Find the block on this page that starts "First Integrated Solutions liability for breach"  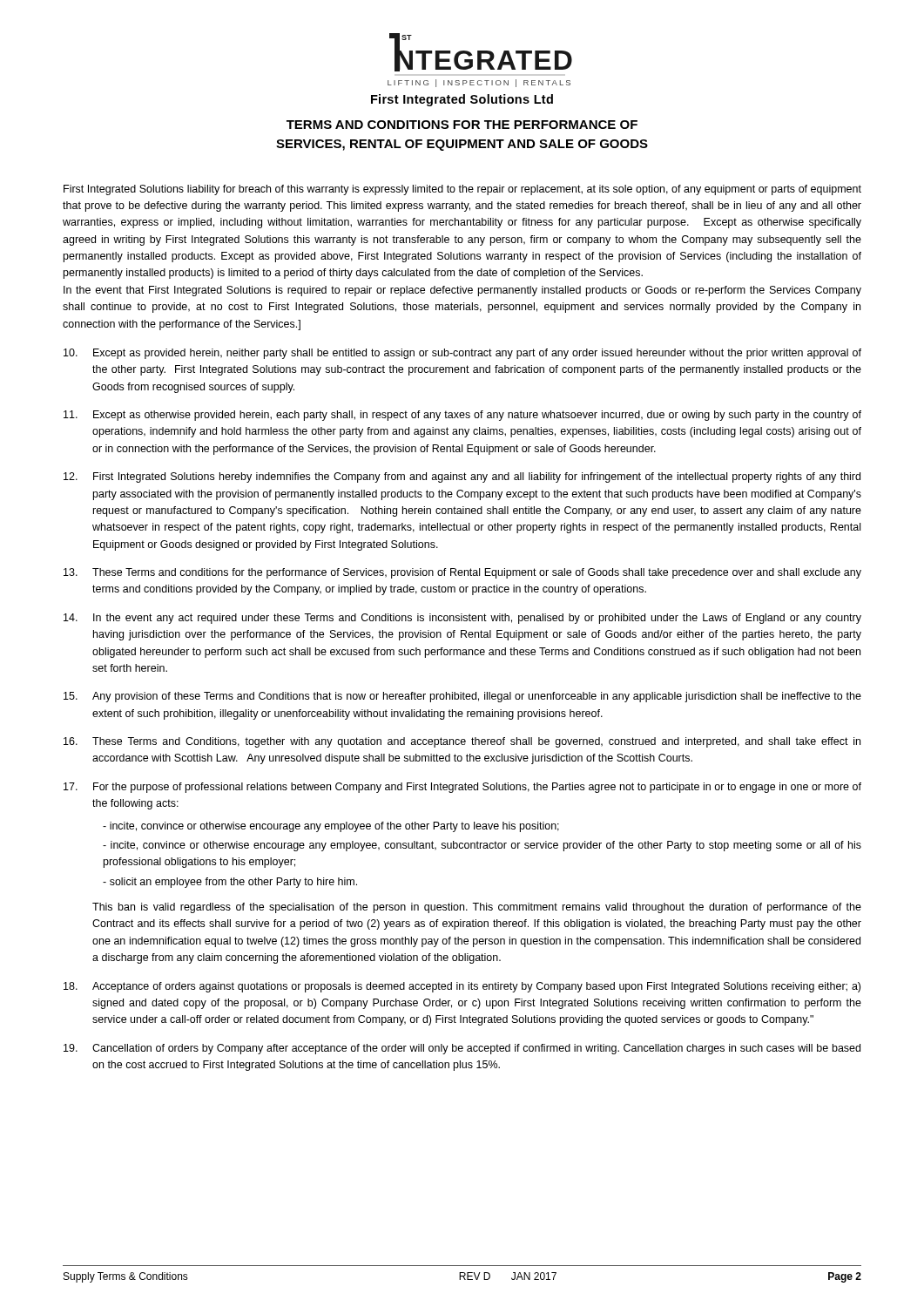pyautogui.click(x=462, y=256)
